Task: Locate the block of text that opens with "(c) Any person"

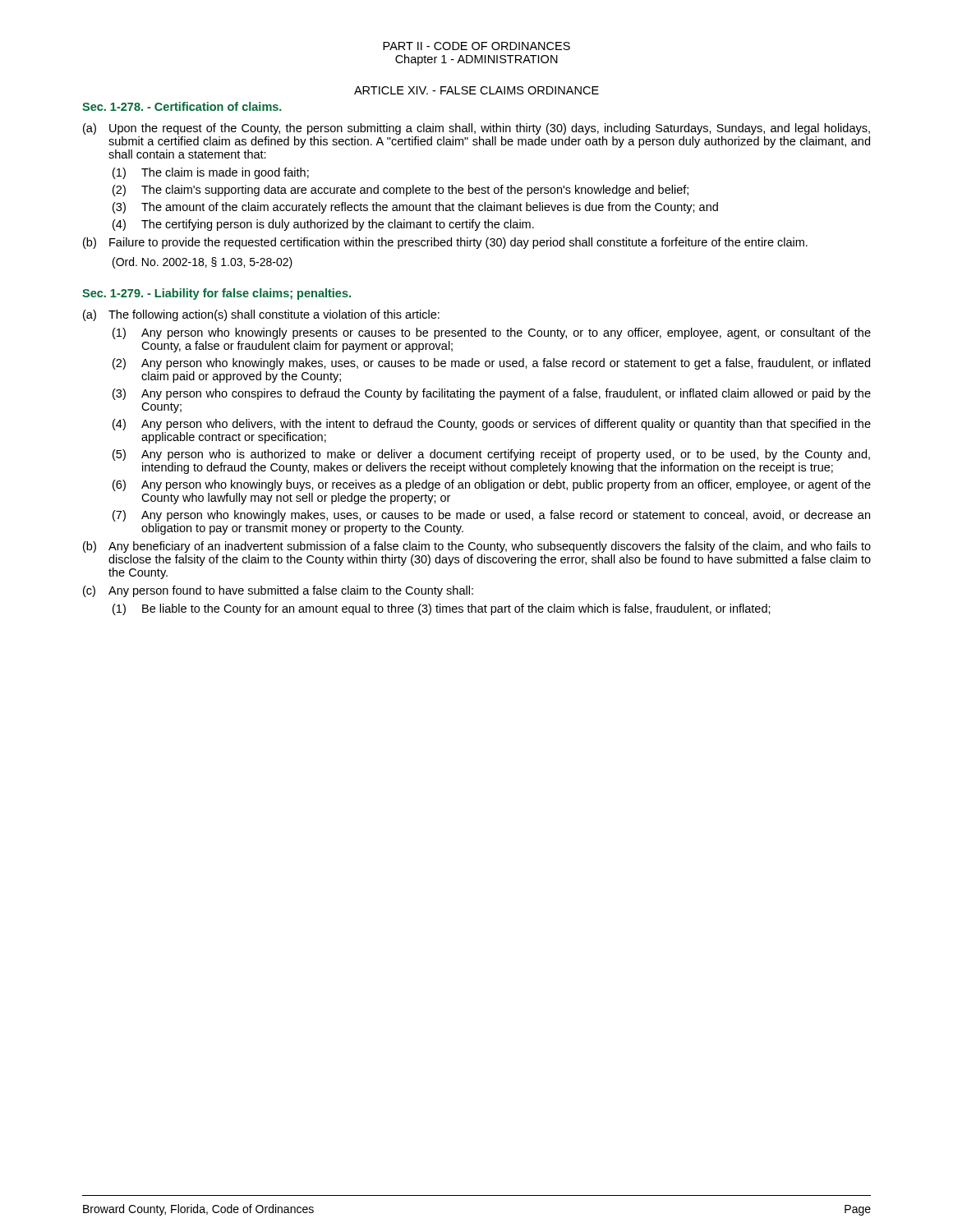Action: [x=476, y=591]
